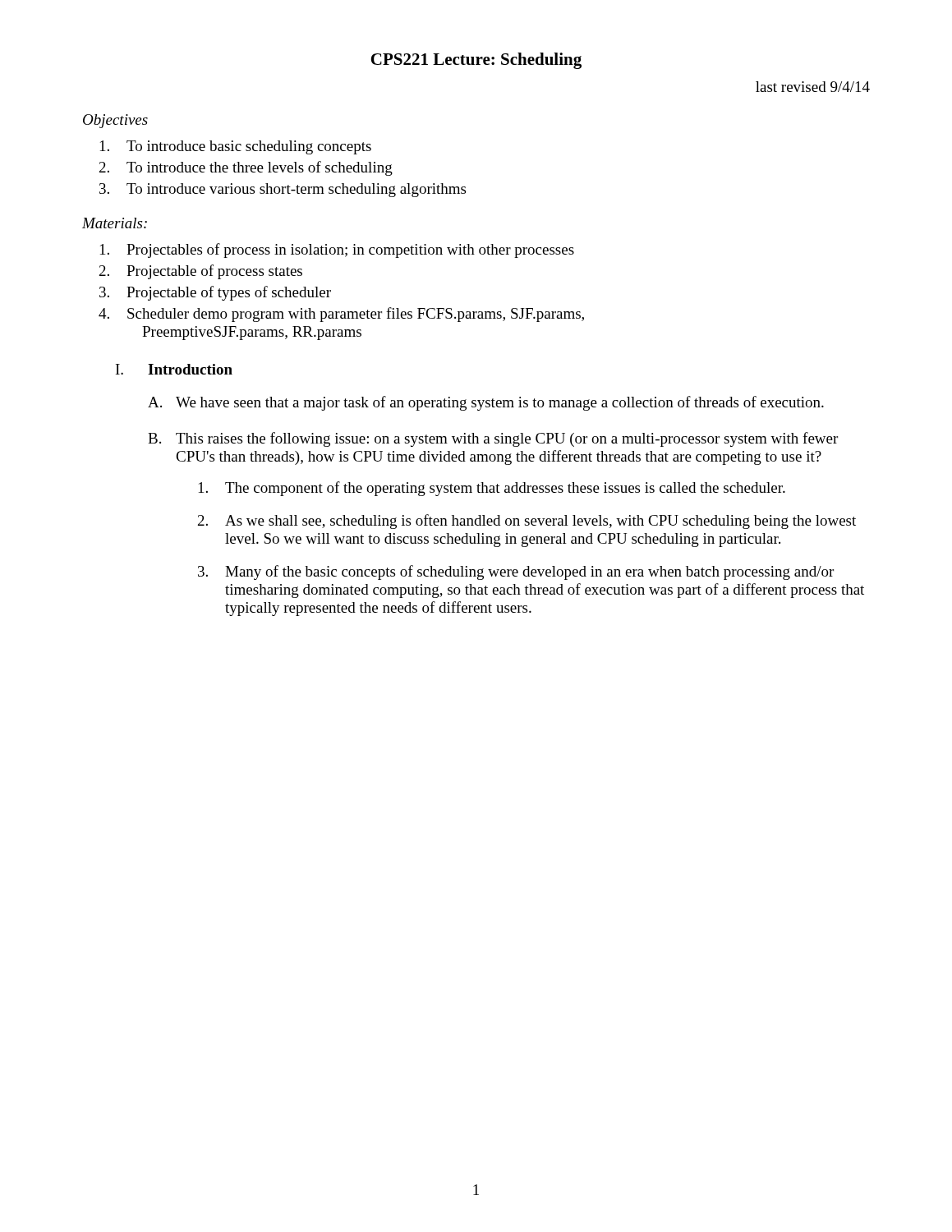Find the text block that reads "A. We have seen that a major task"
The image size is (952, 1232).
486,402
